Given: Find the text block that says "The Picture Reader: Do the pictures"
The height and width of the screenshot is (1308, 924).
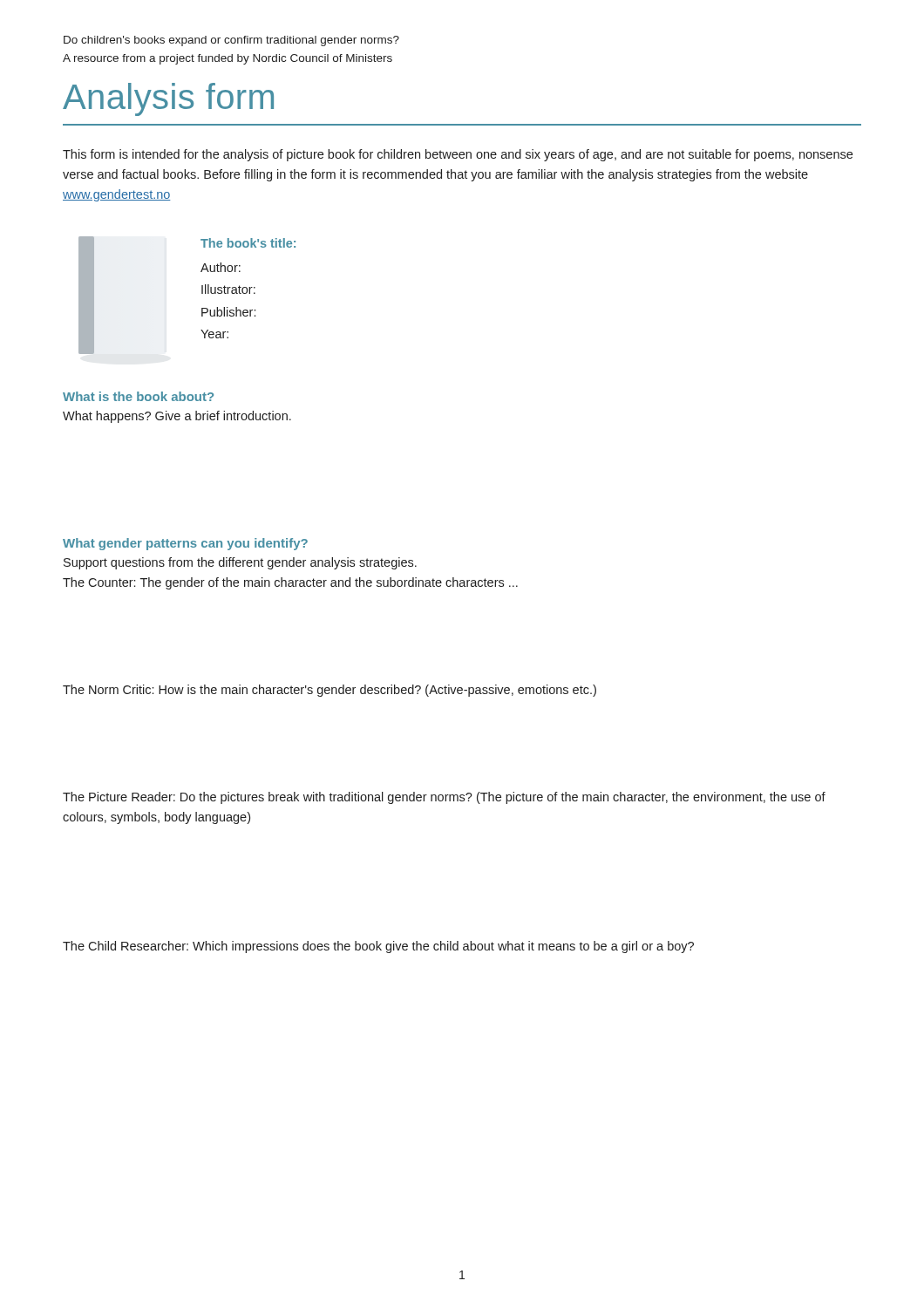Looking at the screenshot, I should click(x=462, y=807).
